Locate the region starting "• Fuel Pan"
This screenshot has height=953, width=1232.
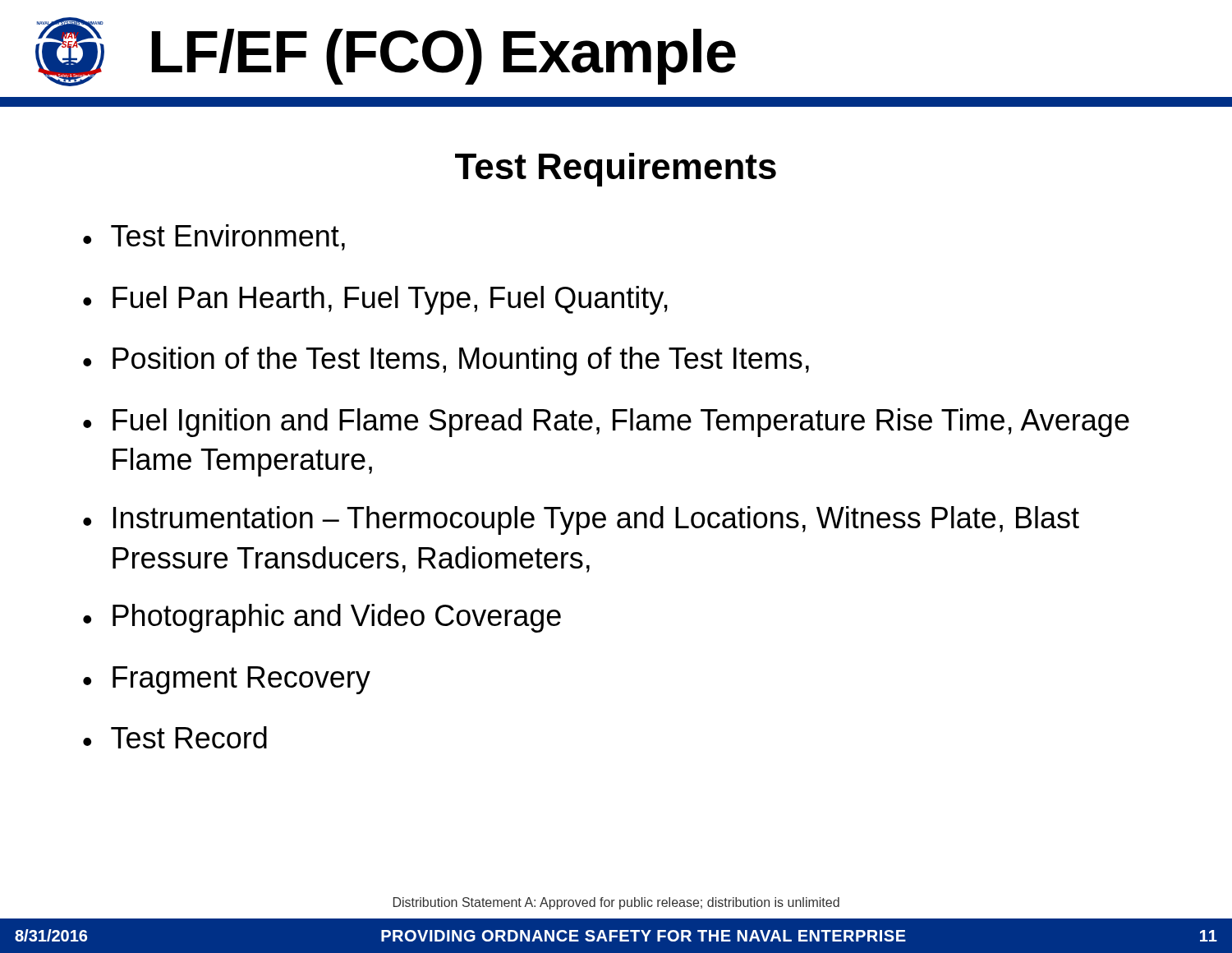(x=632, y=300)
